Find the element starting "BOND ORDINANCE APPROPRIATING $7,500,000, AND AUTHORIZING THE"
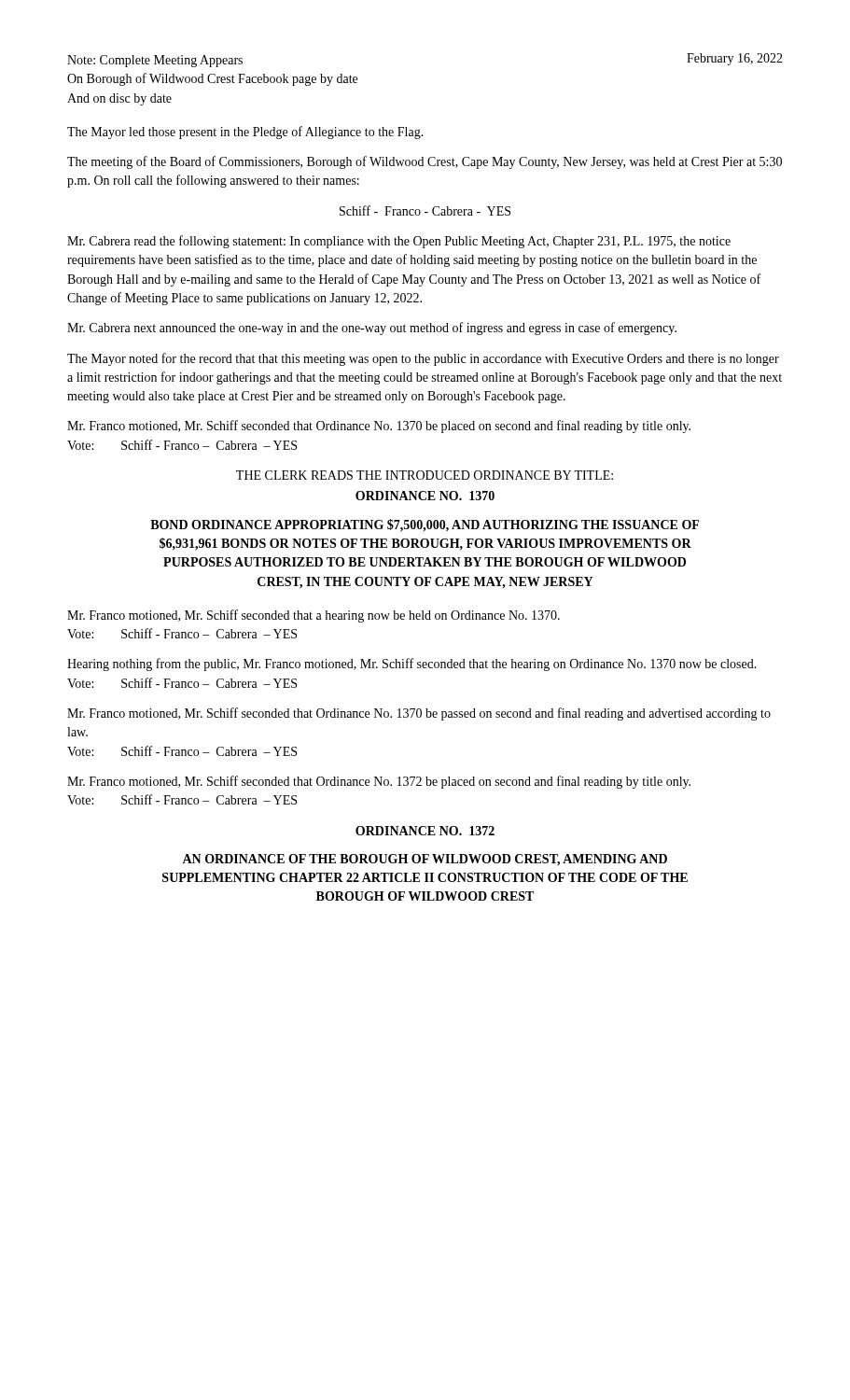 425,554
